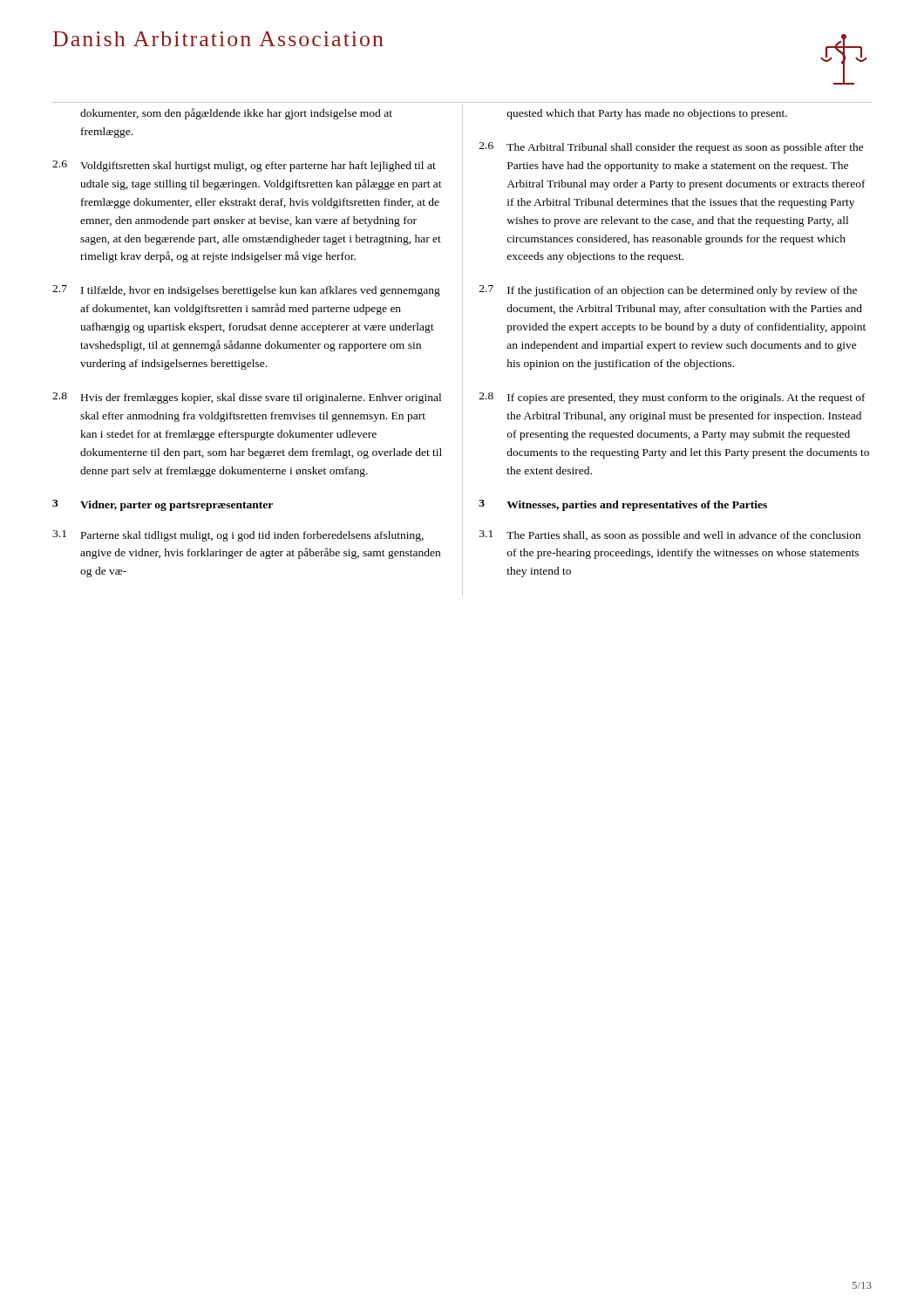Click on the passage starting "dokumenter, som den pågældende ikke"
The height and width of the screenshot is (1308, 924).
[x=236, y=122]
